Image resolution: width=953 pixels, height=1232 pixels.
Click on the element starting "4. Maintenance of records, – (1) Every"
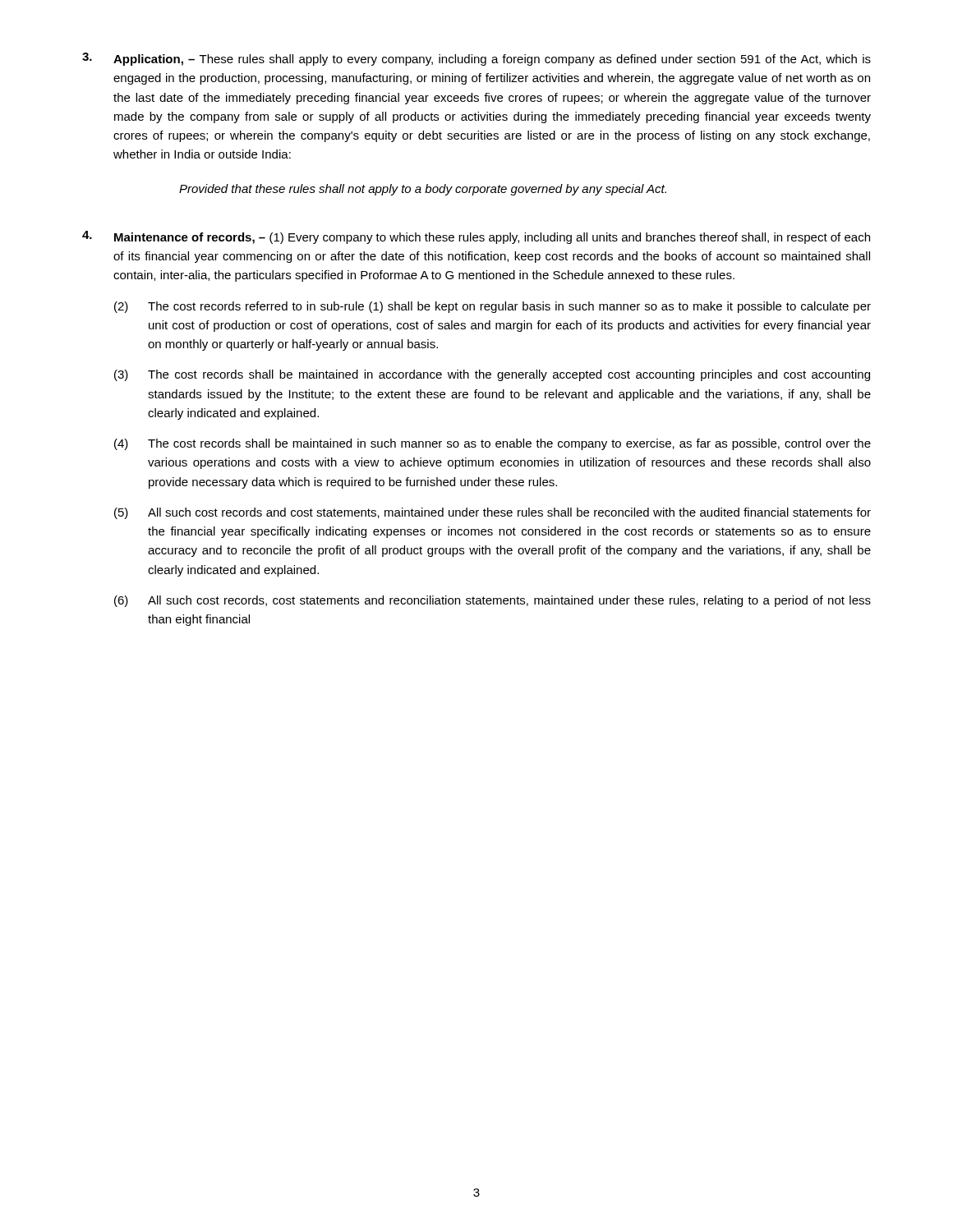(x=476, y=434)
